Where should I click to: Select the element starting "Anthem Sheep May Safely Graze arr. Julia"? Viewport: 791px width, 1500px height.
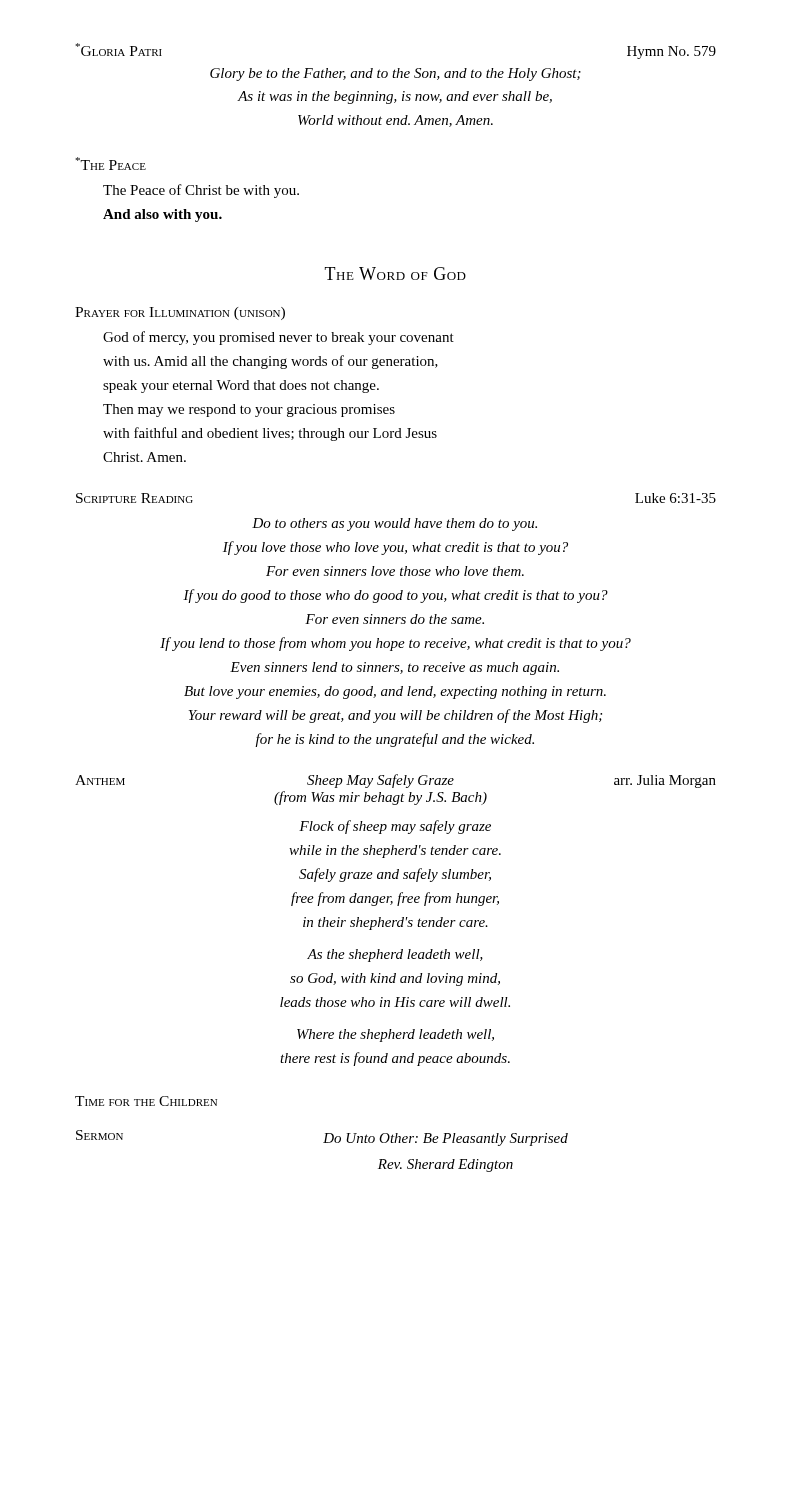coord(396,789)
